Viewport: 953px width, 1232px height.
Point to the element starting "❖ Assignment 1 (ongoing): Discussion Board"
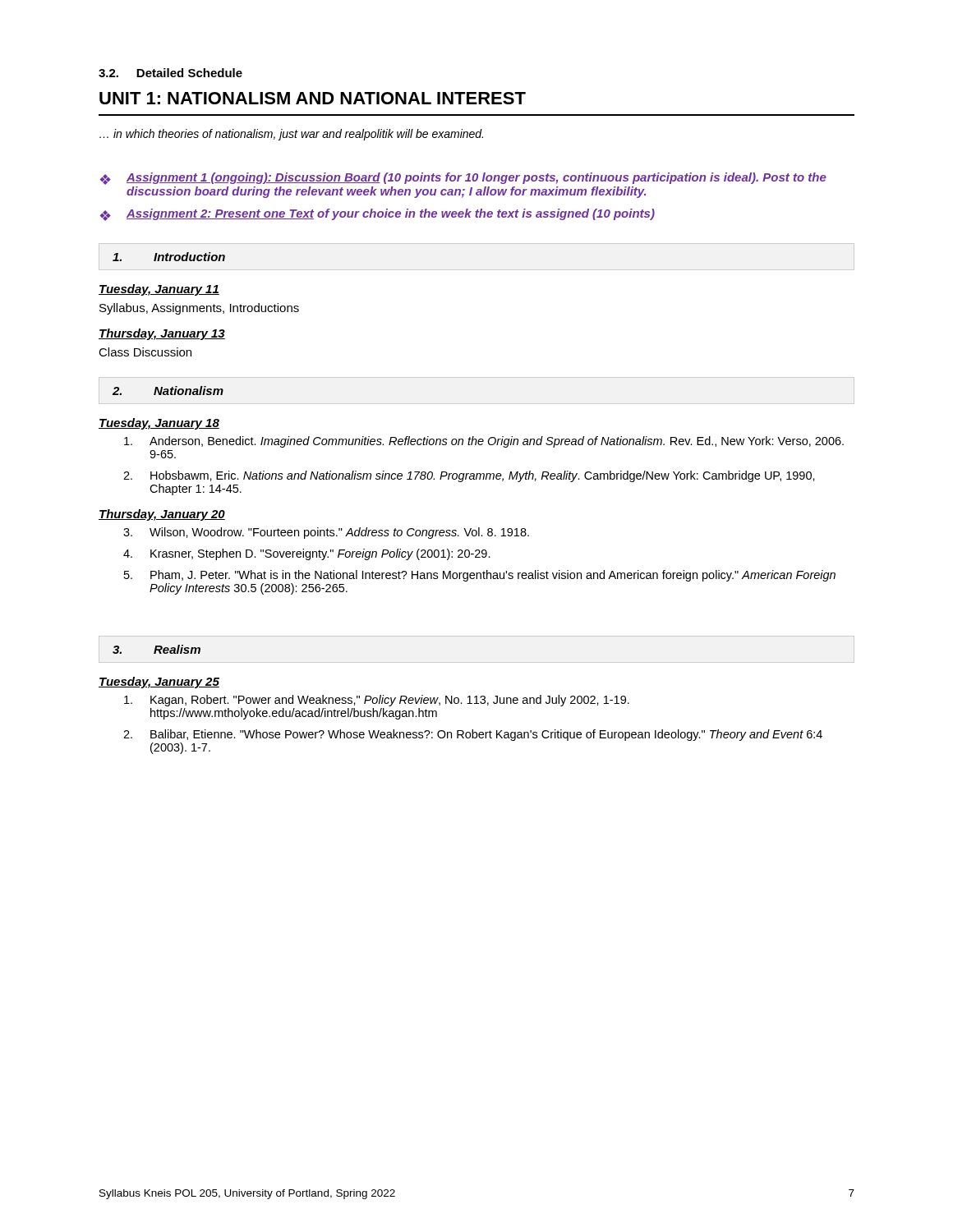[476, 184]
